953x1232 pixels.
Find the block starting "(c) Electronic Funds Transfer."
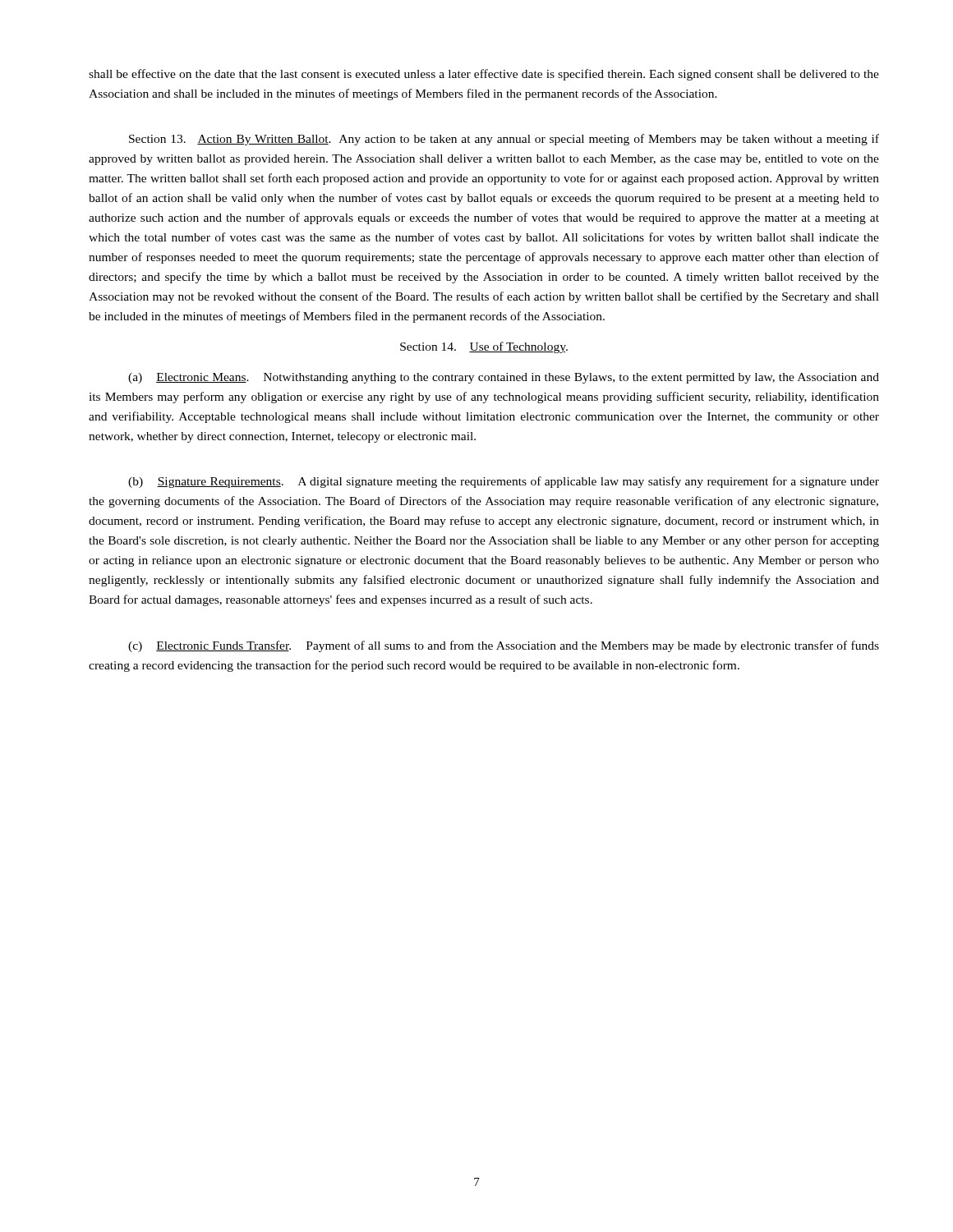[x=484, y=655]
